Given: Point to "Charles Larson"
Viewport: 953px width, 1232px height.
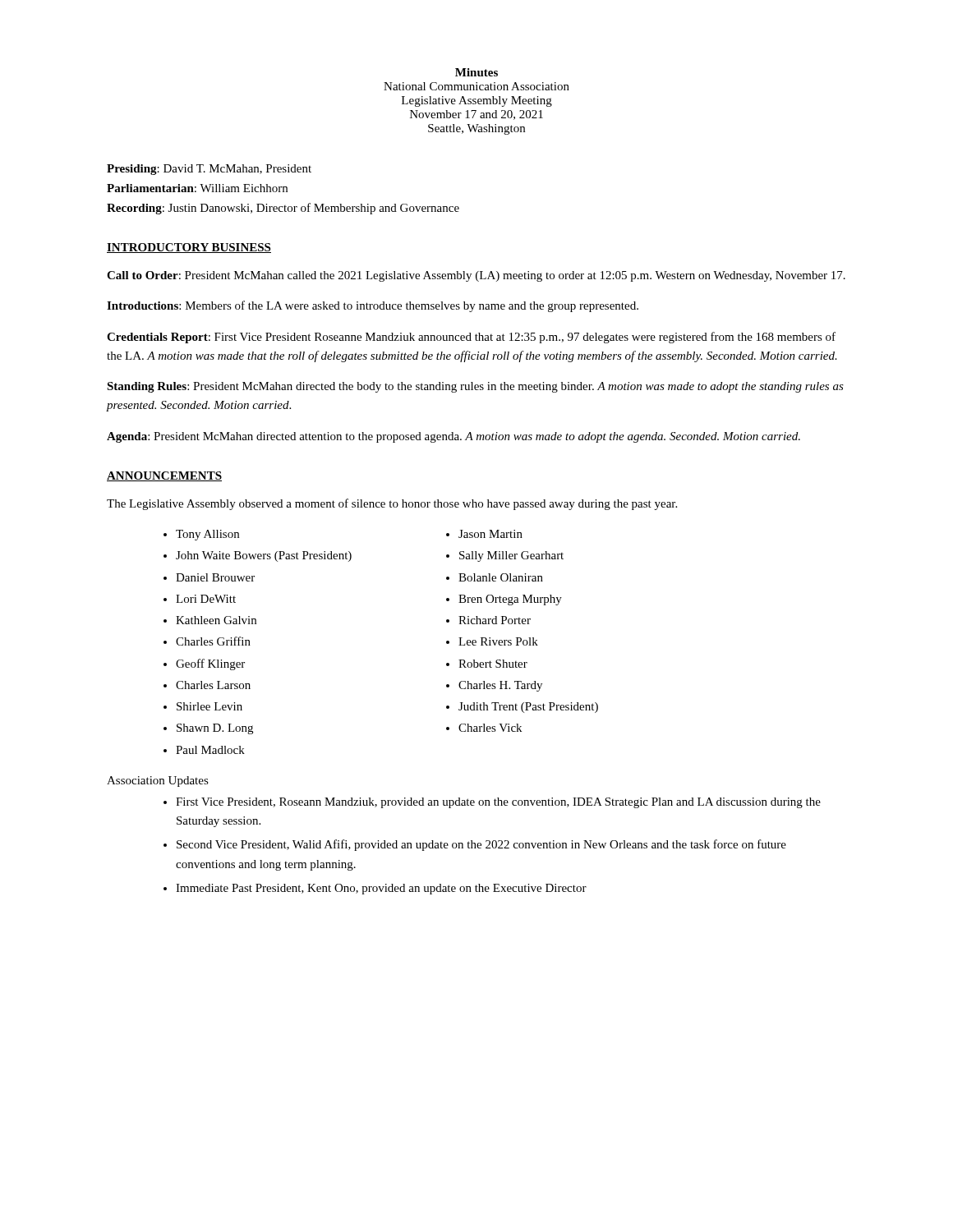Looking at the screenshot, I should tap(213, 685).
